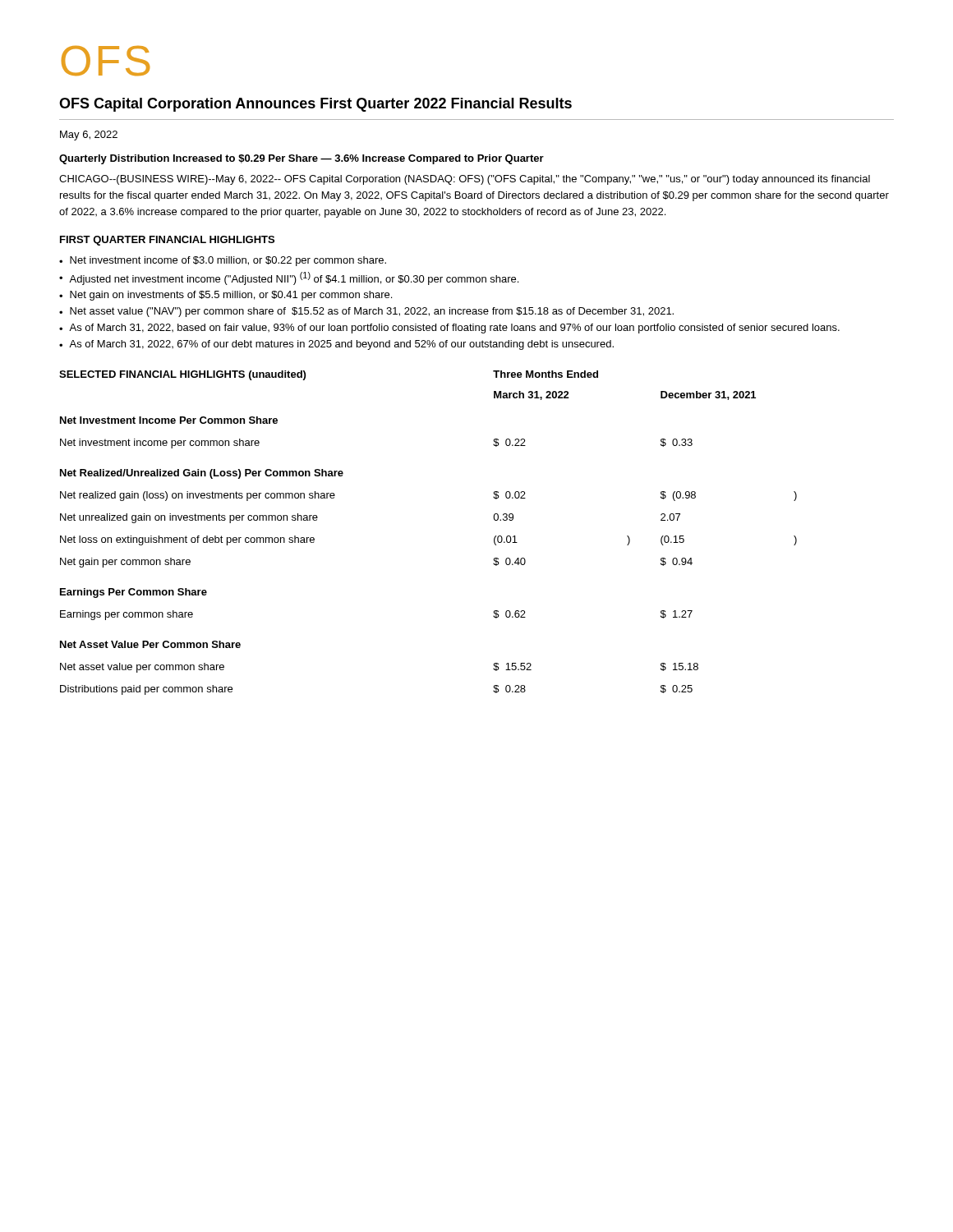953x1232 pixels.
Task: Locate the element starting "CHICAGO--(BUSINESS WIRE)--May 6, 2022-- OFS"
Action: pos(474,195)
